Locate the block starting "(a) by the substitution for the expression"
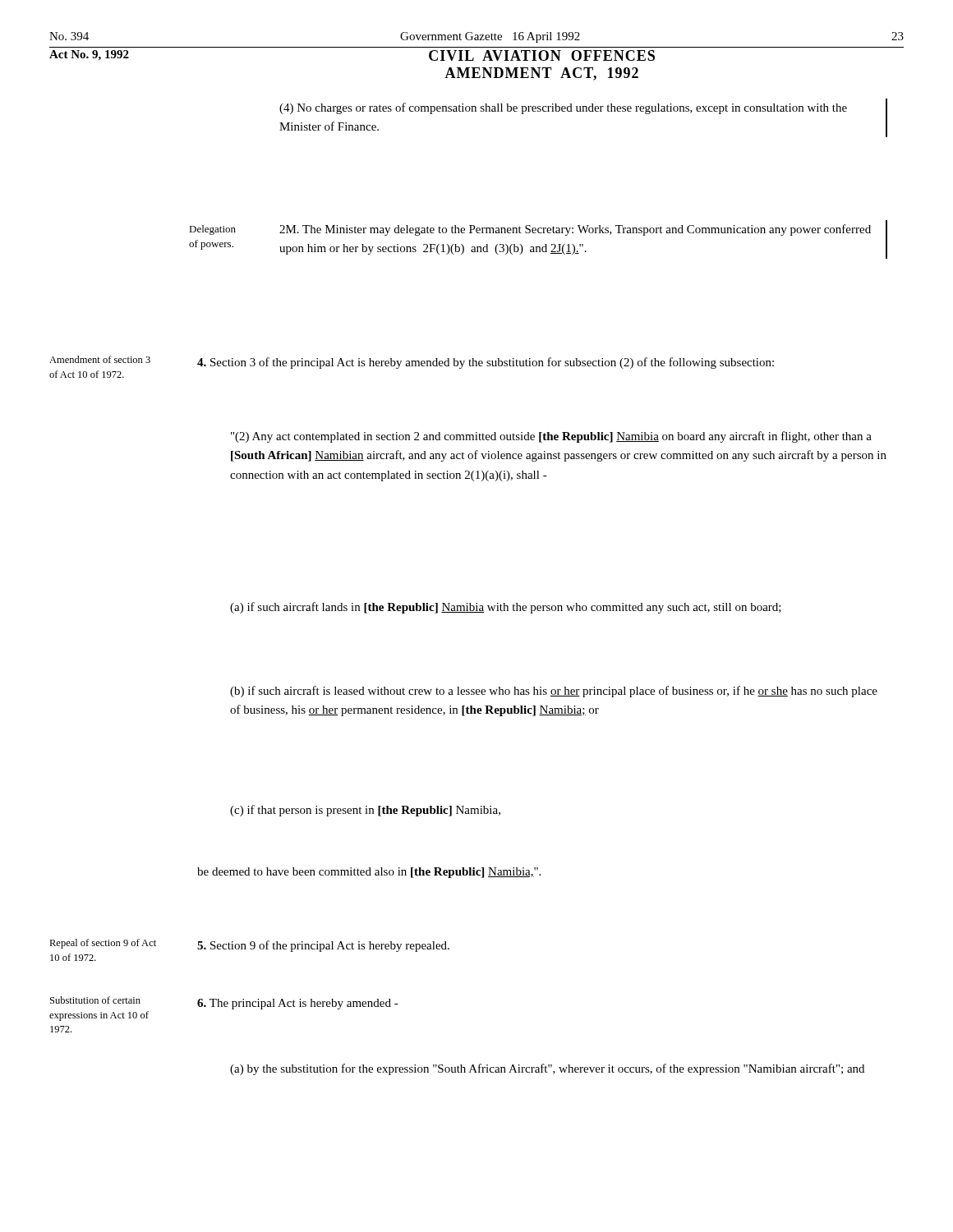 [547, 1069]
